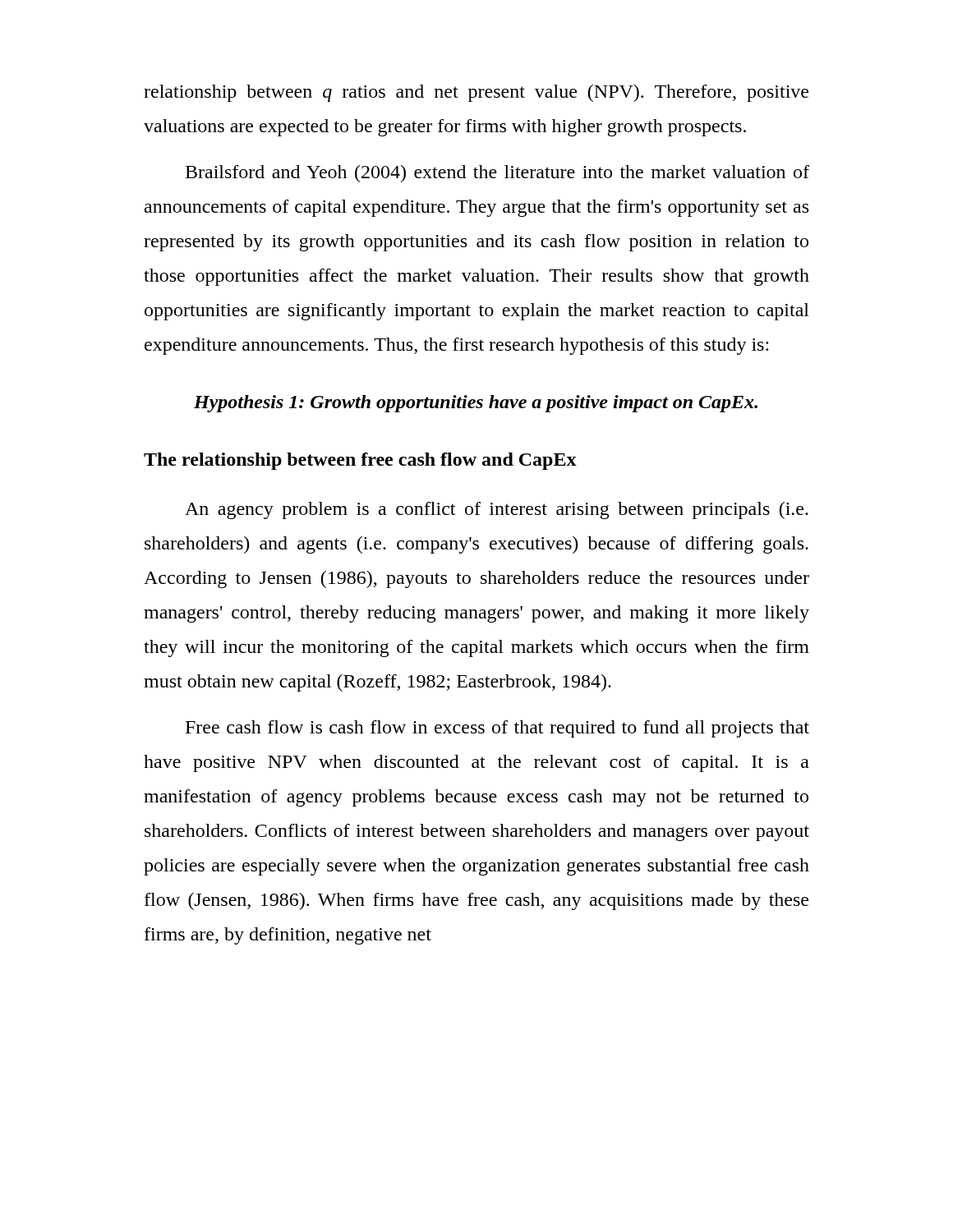Find the text block that says "An agency problem is a conflict of"
The height and width of the screenshot is (1232, 953).
[x=497, y=510]
